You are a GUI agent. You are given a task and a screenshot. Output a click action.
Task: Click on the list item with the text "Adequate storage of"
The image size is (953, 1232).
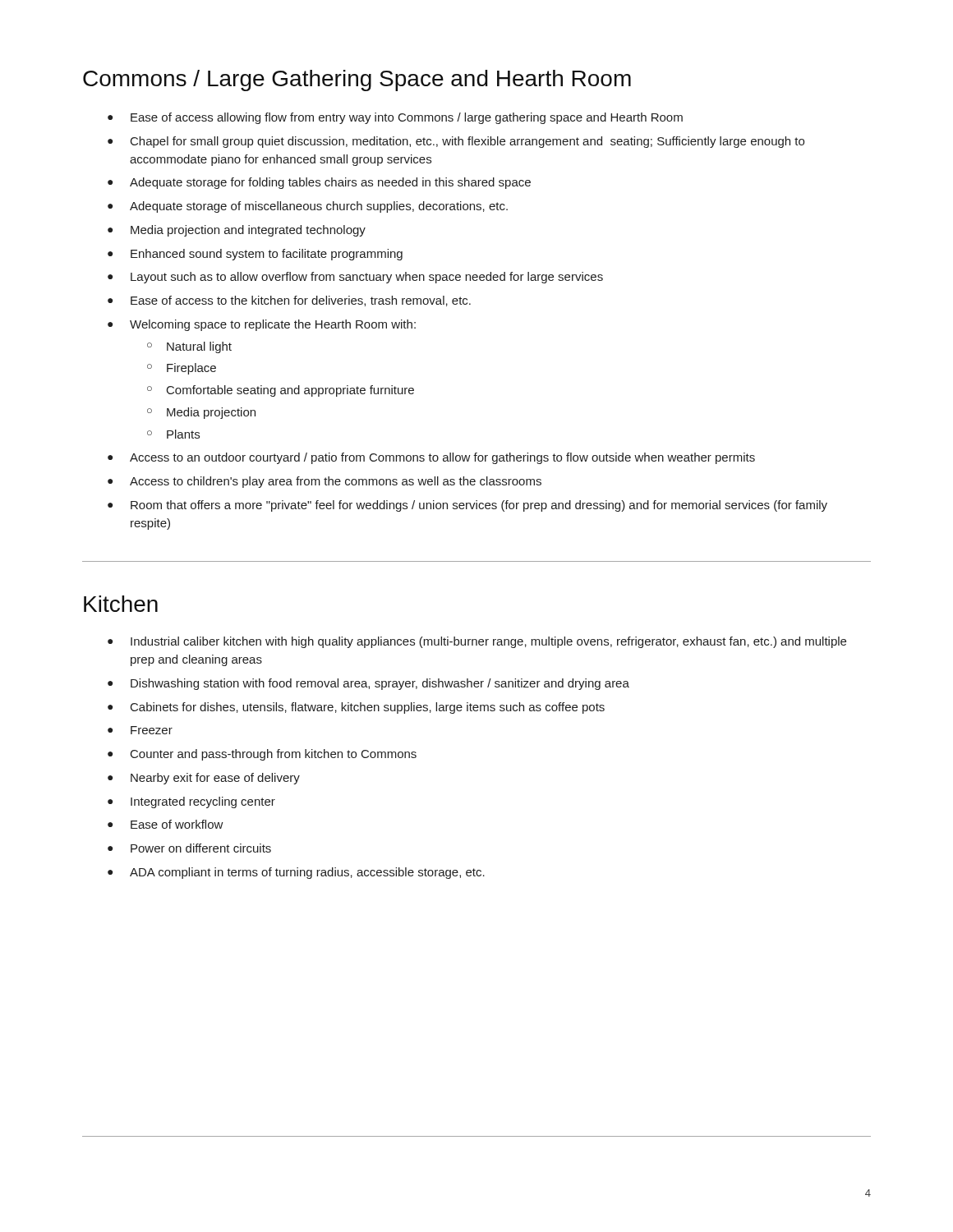489,206
